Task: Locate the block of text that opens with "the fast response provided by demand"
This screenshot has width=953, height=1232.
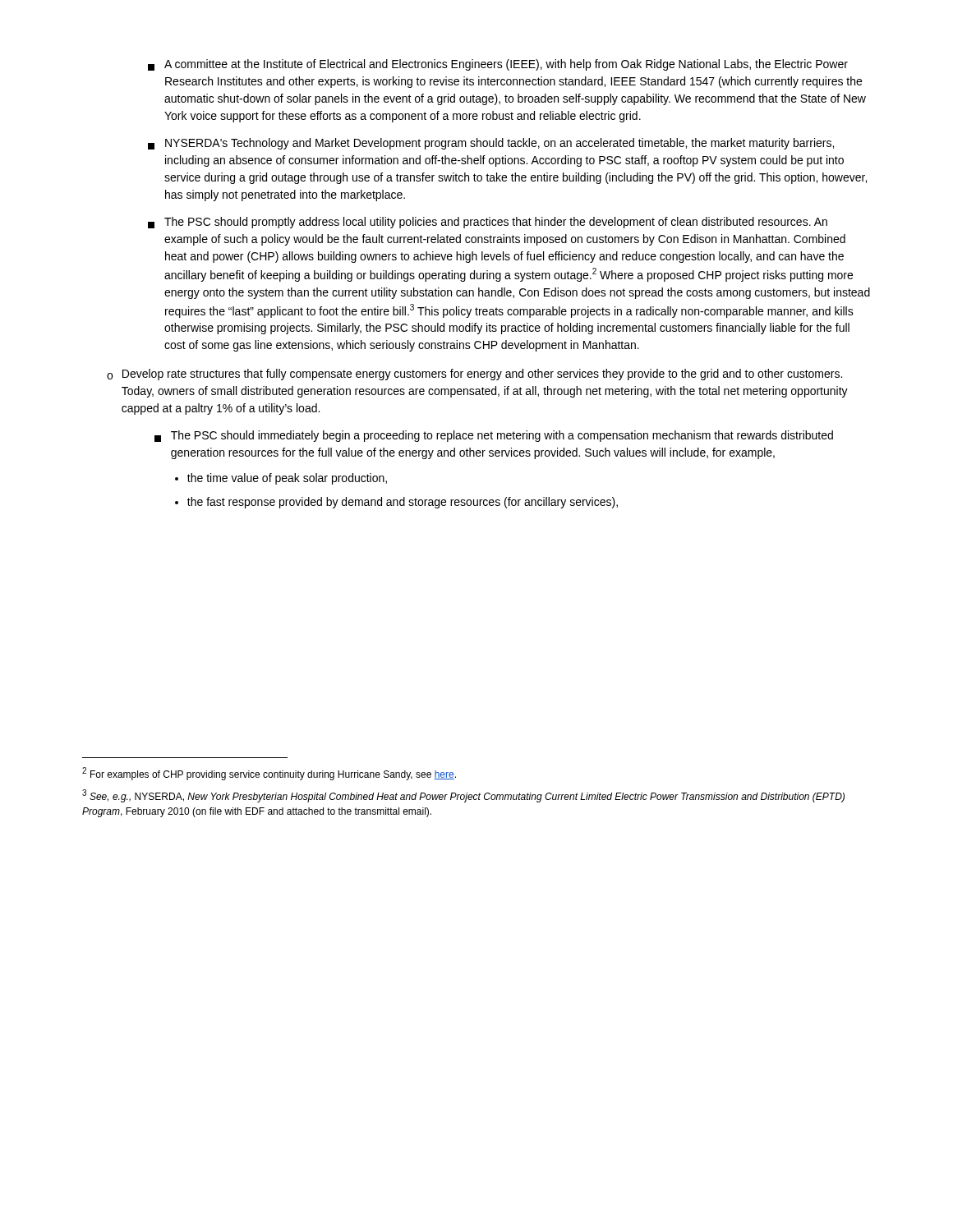Action: 403,502
